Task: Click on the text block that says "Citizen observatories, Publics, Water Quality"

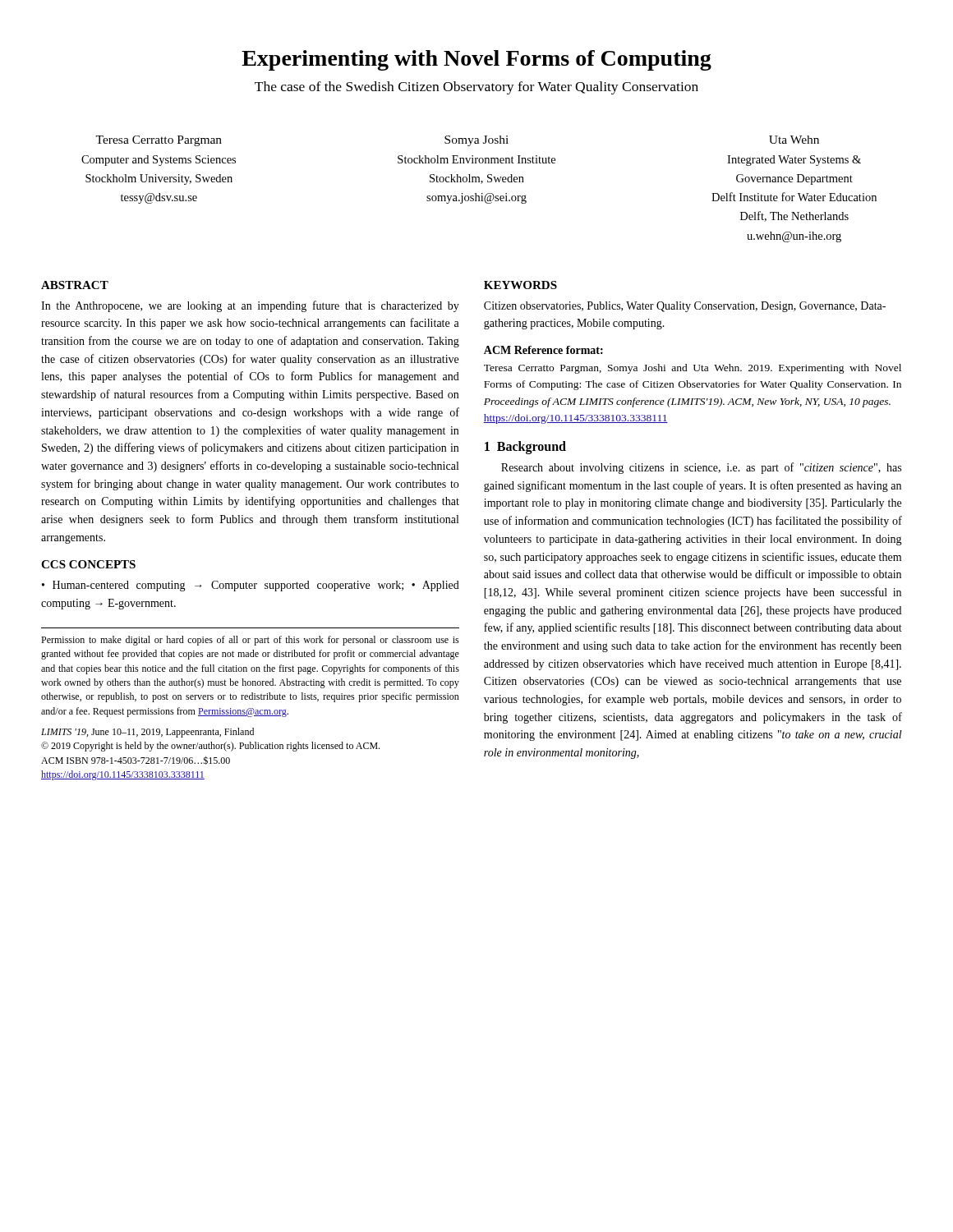Action: pos(685,315)
